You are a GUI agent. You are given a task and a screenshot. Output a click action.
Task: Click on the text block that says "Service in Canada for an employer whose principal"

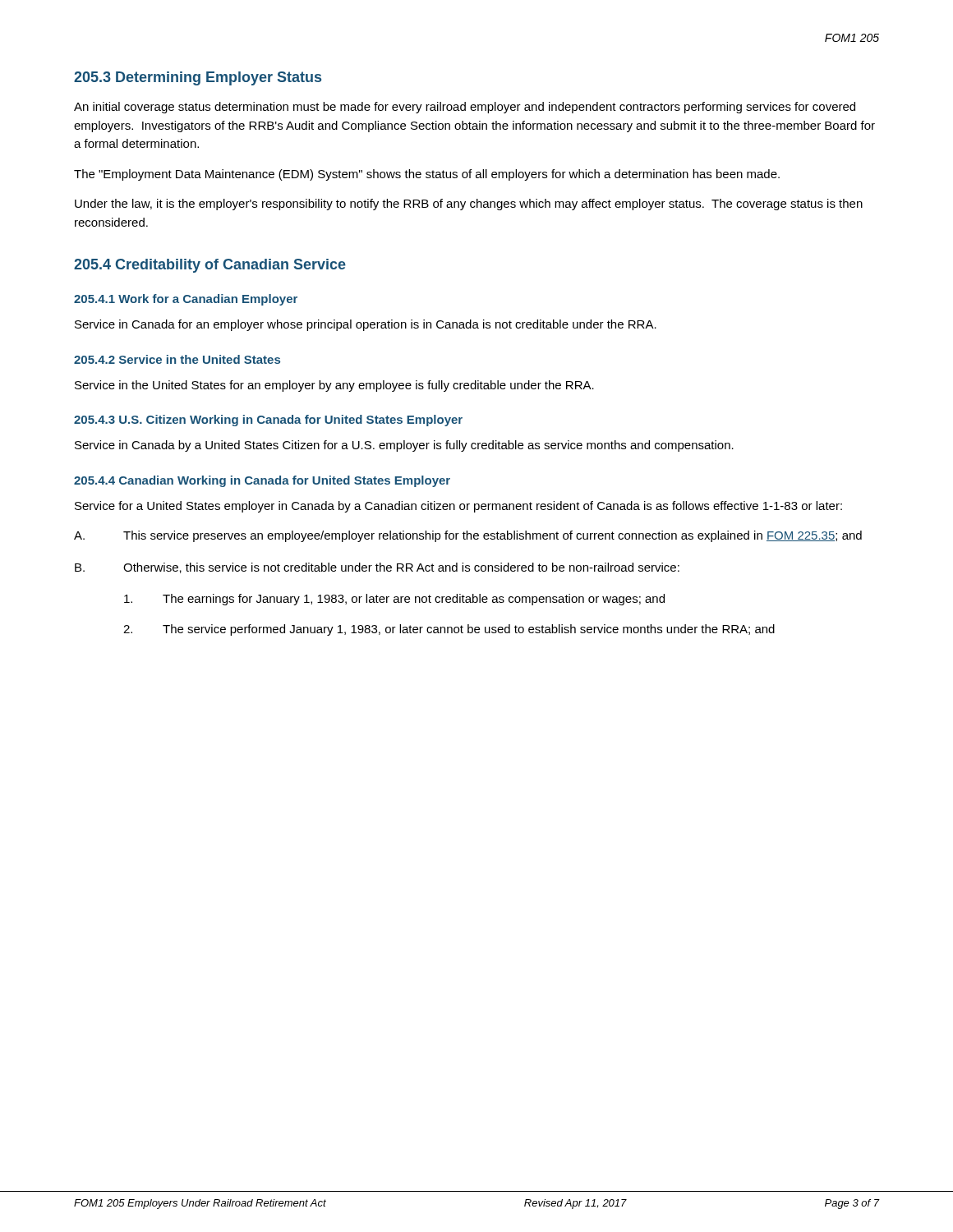click(365, 324)
